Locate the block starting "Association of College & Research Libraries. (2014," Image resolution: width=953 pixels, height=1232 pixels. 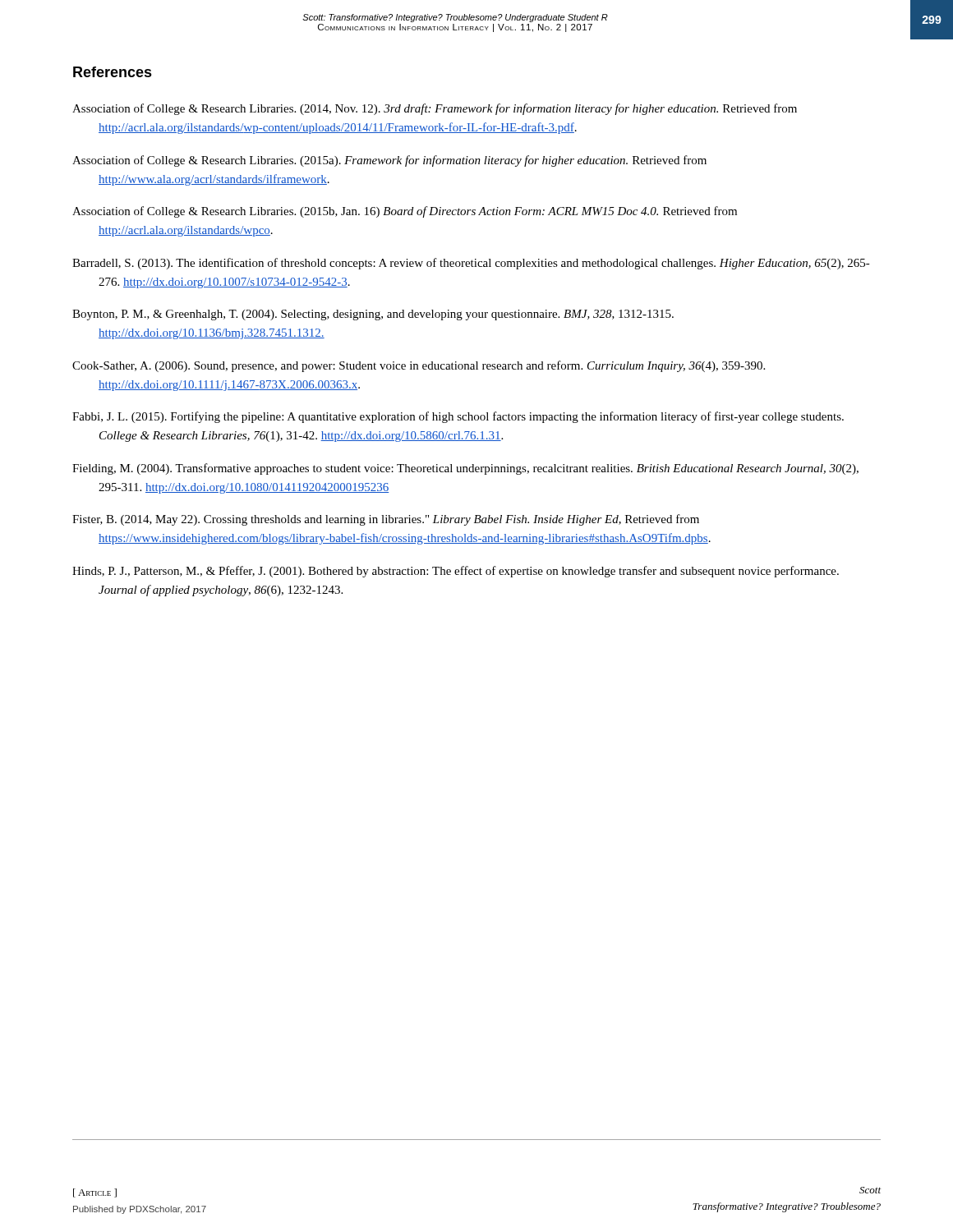tap(435, 118)
